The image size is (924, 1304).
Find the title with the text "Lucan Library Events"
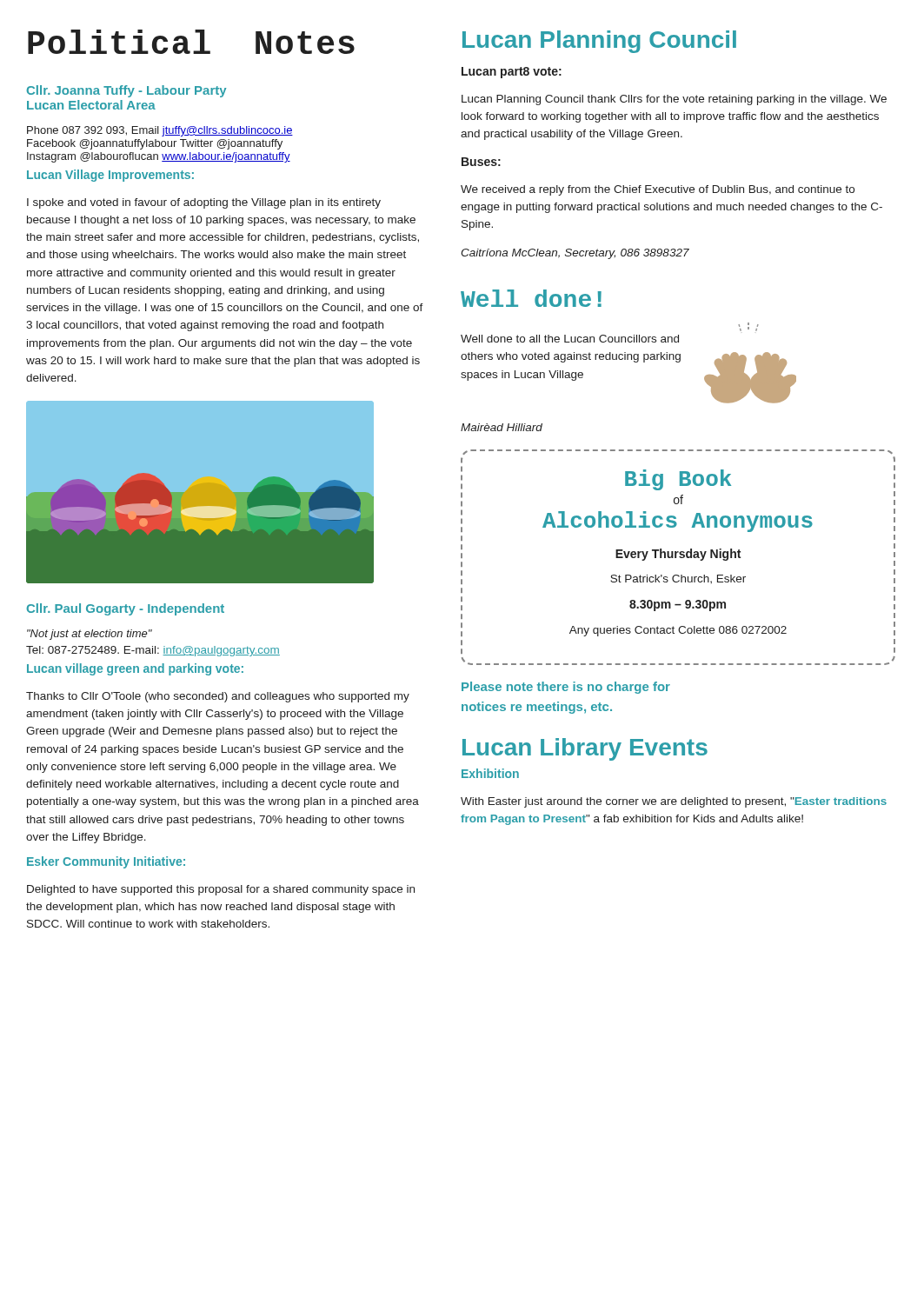coord(584,748)
